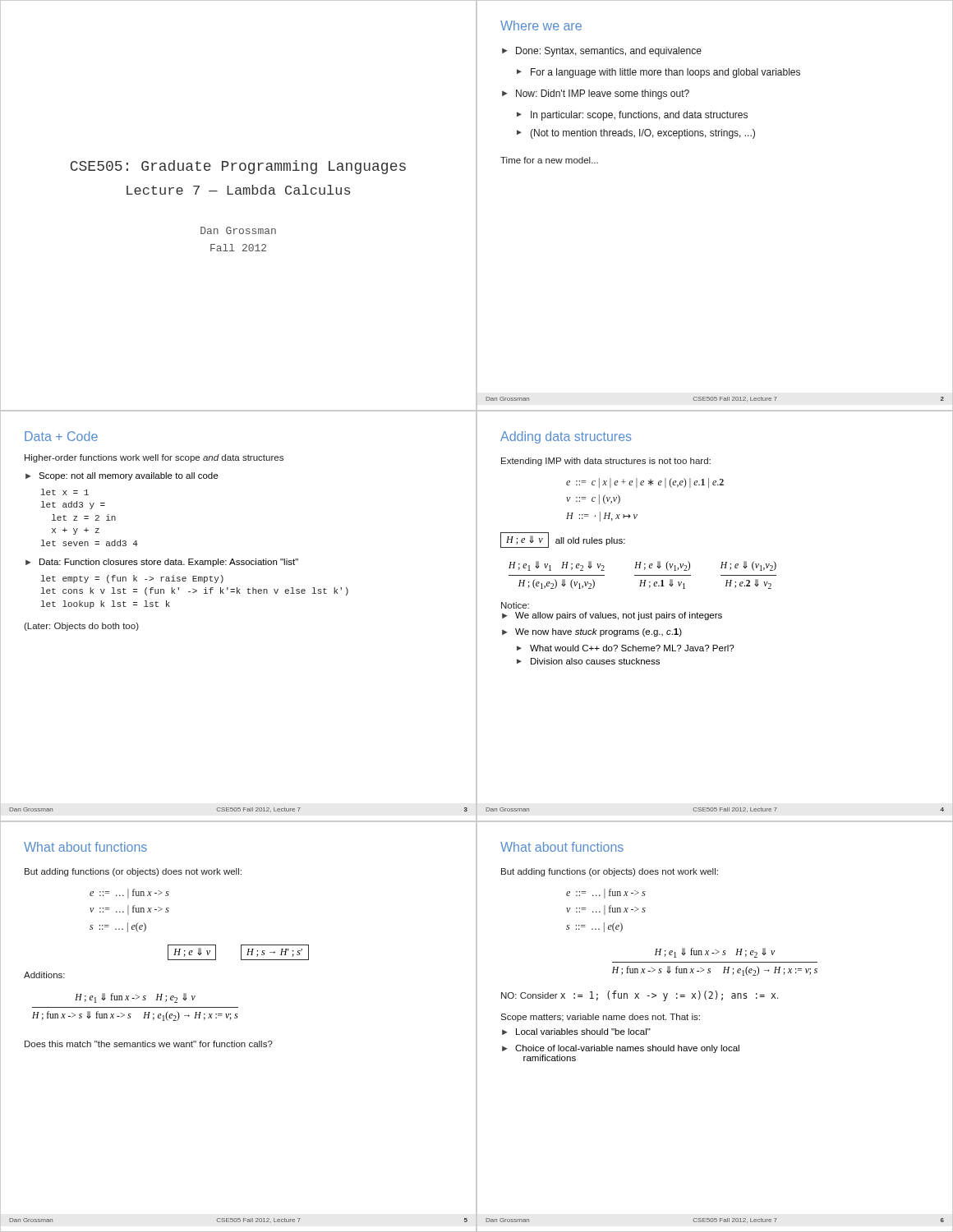
Task: Locate the section header with the text "Data + Code"
Action: point(61,436)
